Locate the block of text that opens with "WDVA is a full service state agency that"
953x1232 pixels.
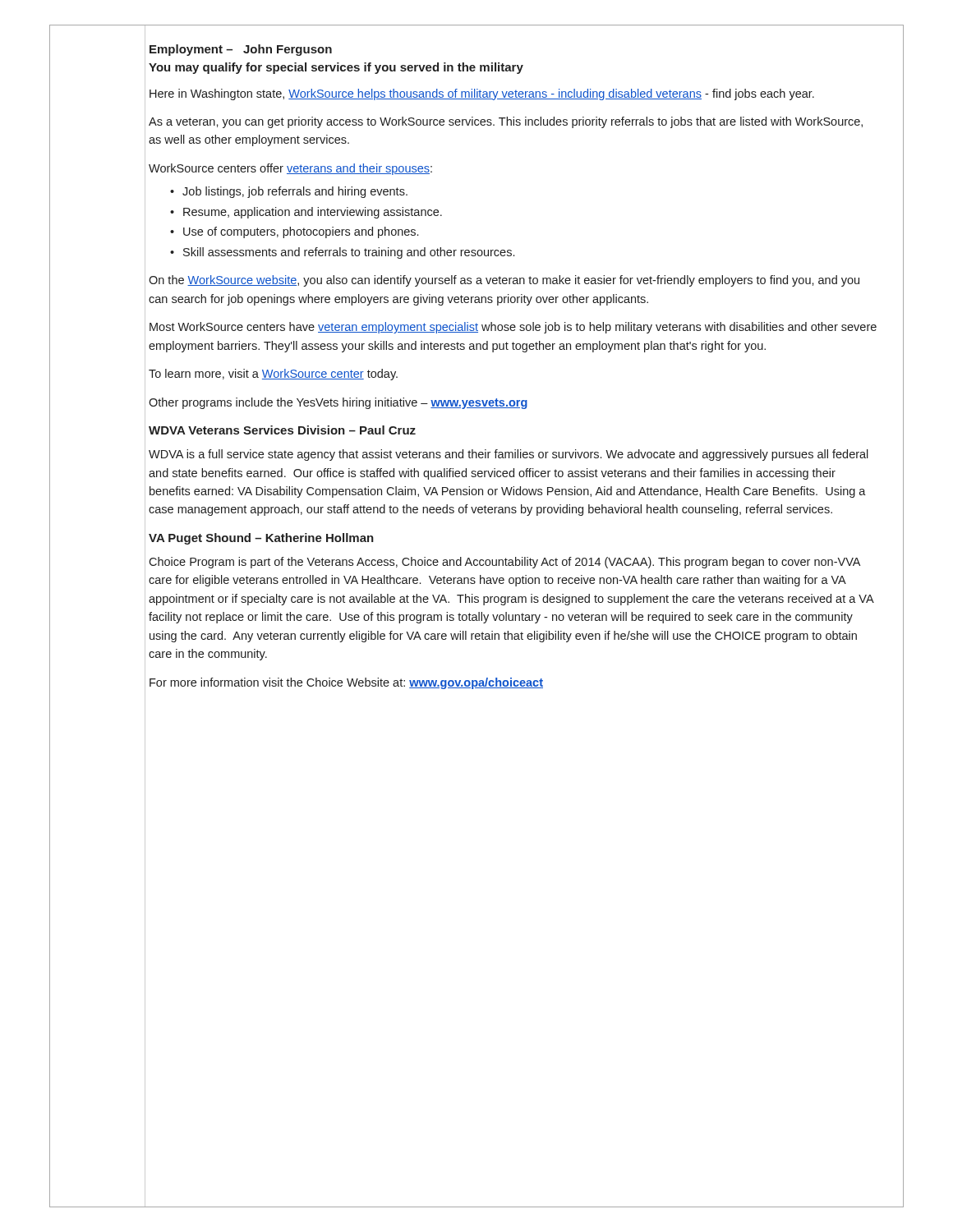[509, 482]
